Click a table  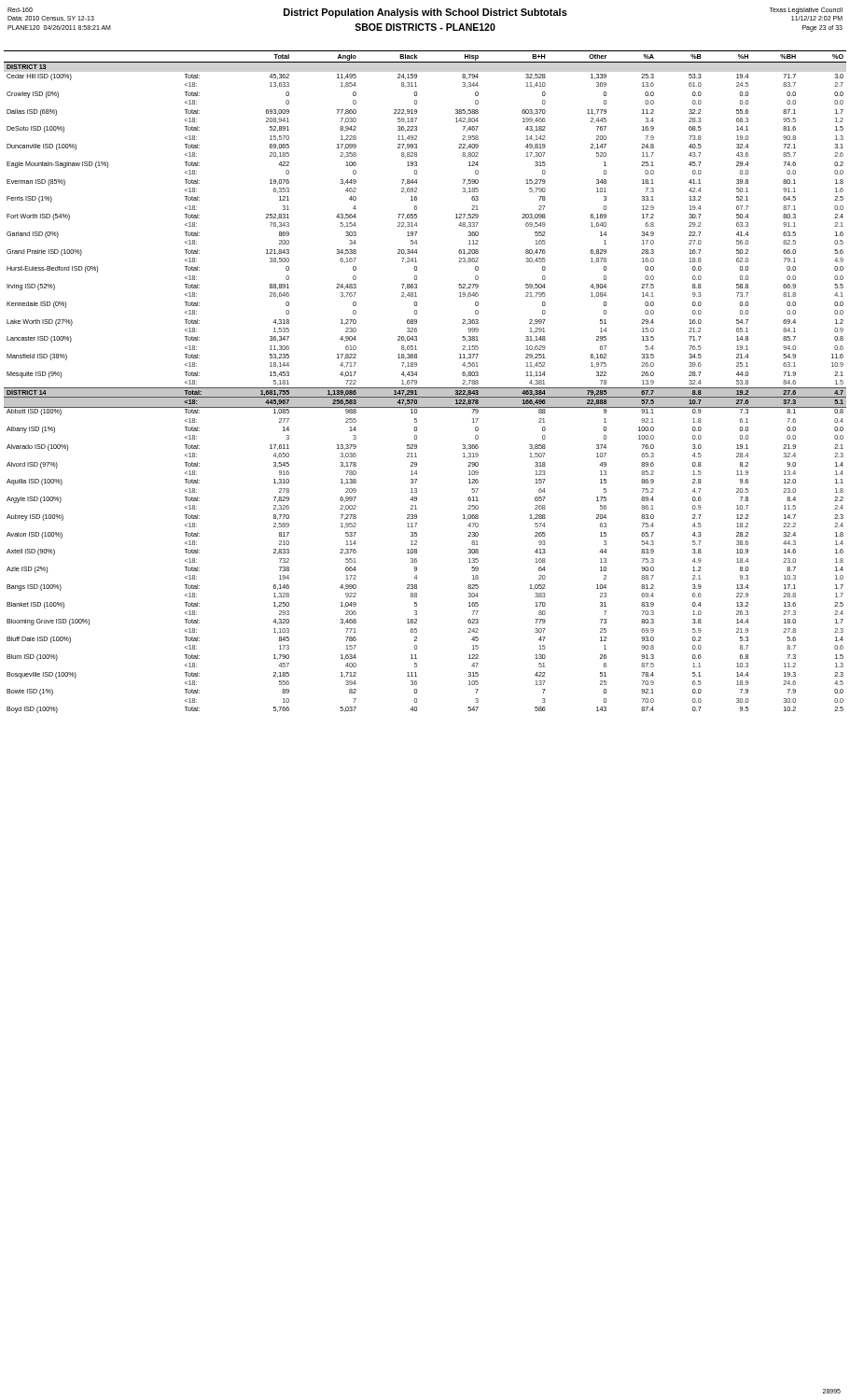tap(425, 382)
